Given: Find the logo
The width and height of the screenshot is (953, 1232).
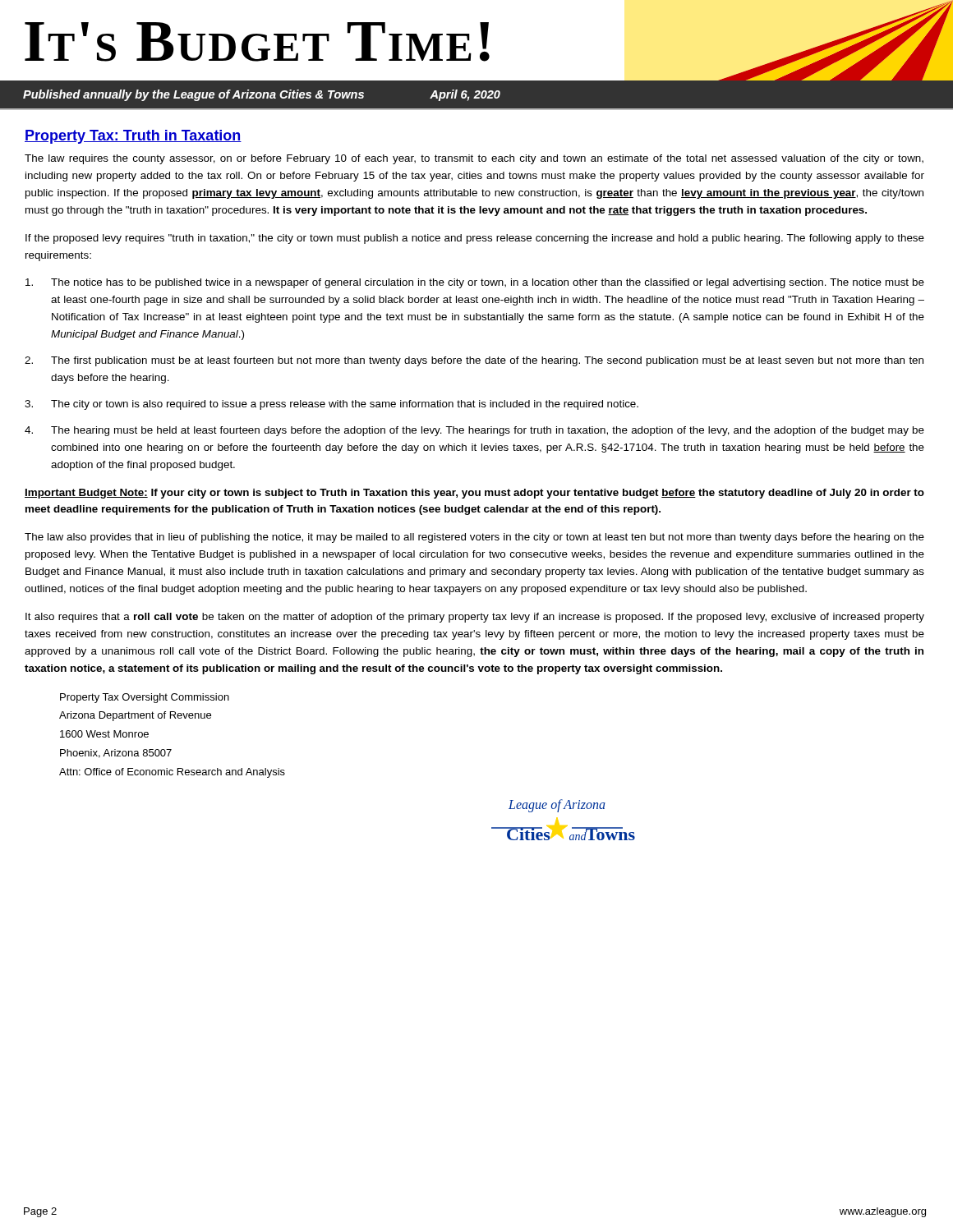Looking at the screenshot, I should [x=557, y=822].
